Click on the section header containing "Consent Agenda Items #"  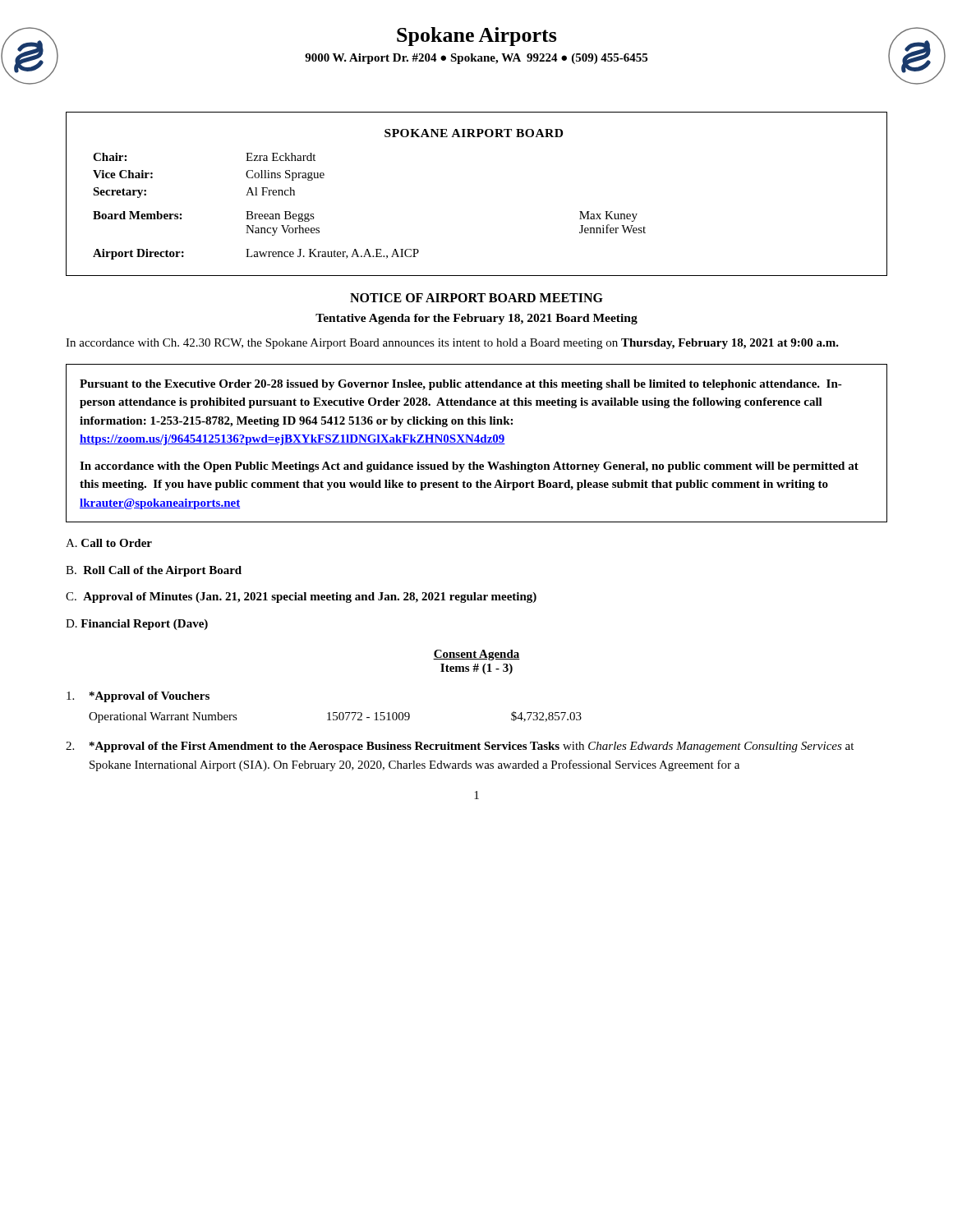pyautogui.click(x=476, y=661)
